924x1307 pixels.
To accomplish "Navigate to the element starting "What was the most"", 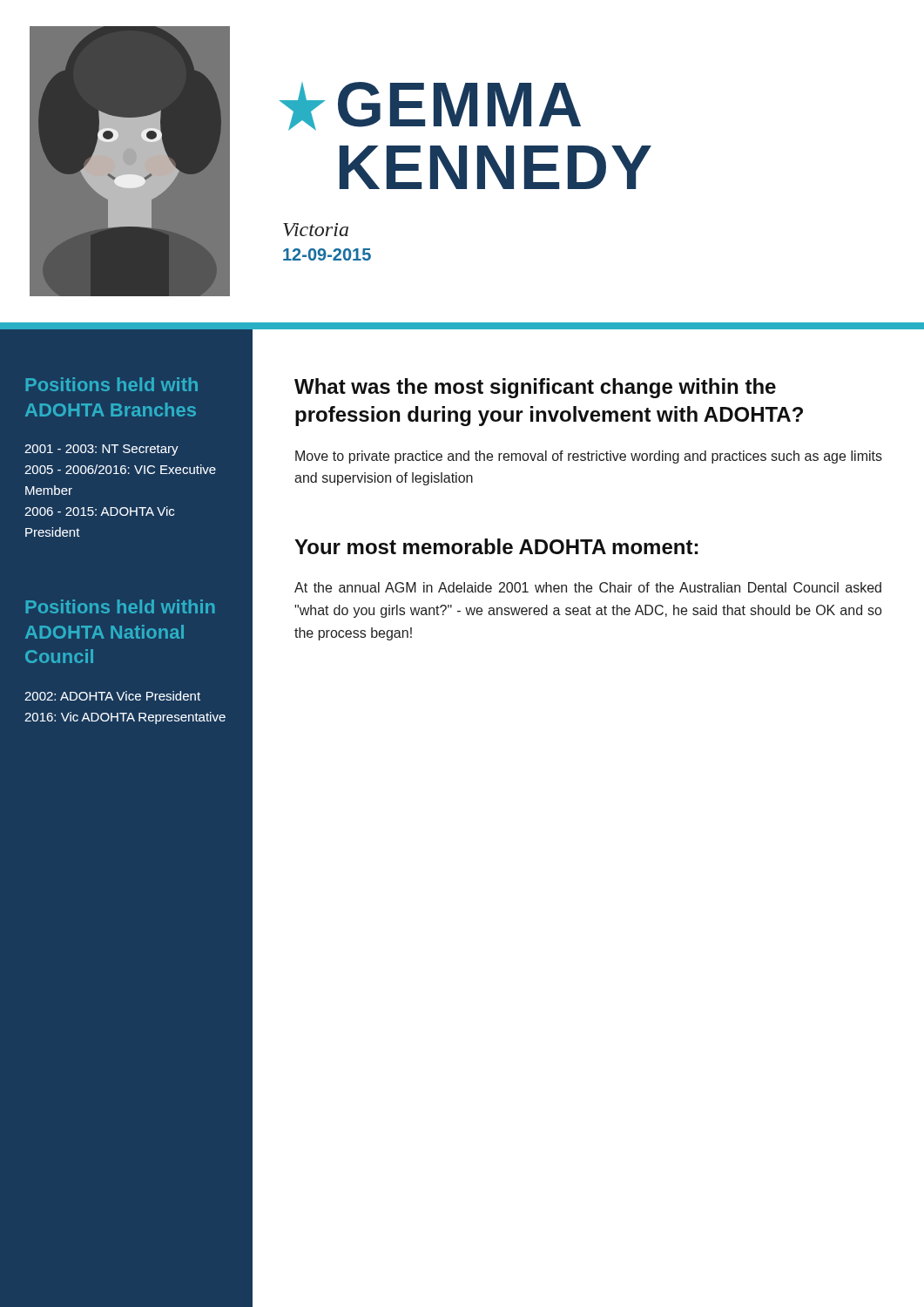I will (x=549, y=401).
